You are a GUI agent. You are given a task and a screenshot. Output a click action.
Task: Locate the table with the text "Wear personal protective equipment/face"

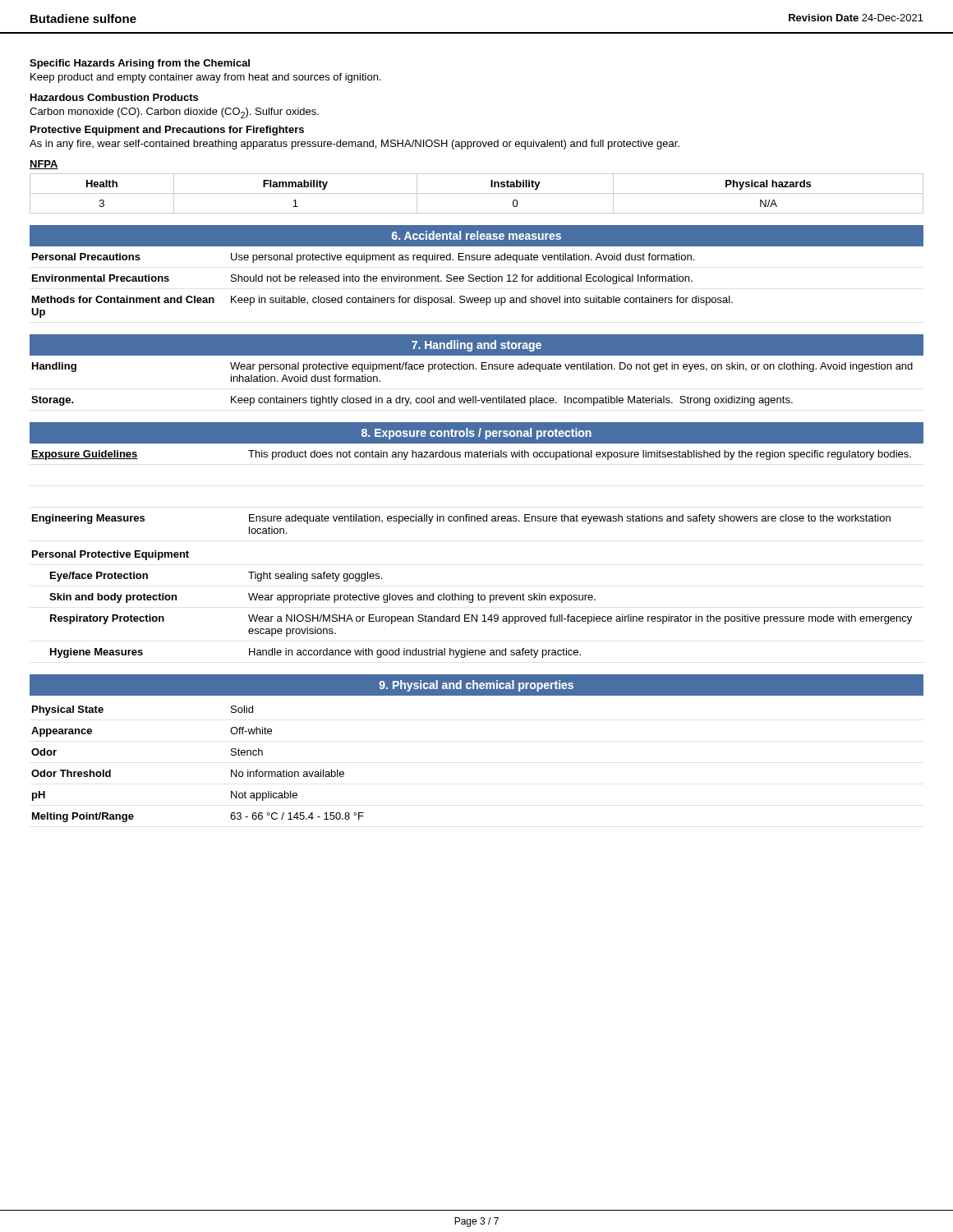click(x=476, y=383)
